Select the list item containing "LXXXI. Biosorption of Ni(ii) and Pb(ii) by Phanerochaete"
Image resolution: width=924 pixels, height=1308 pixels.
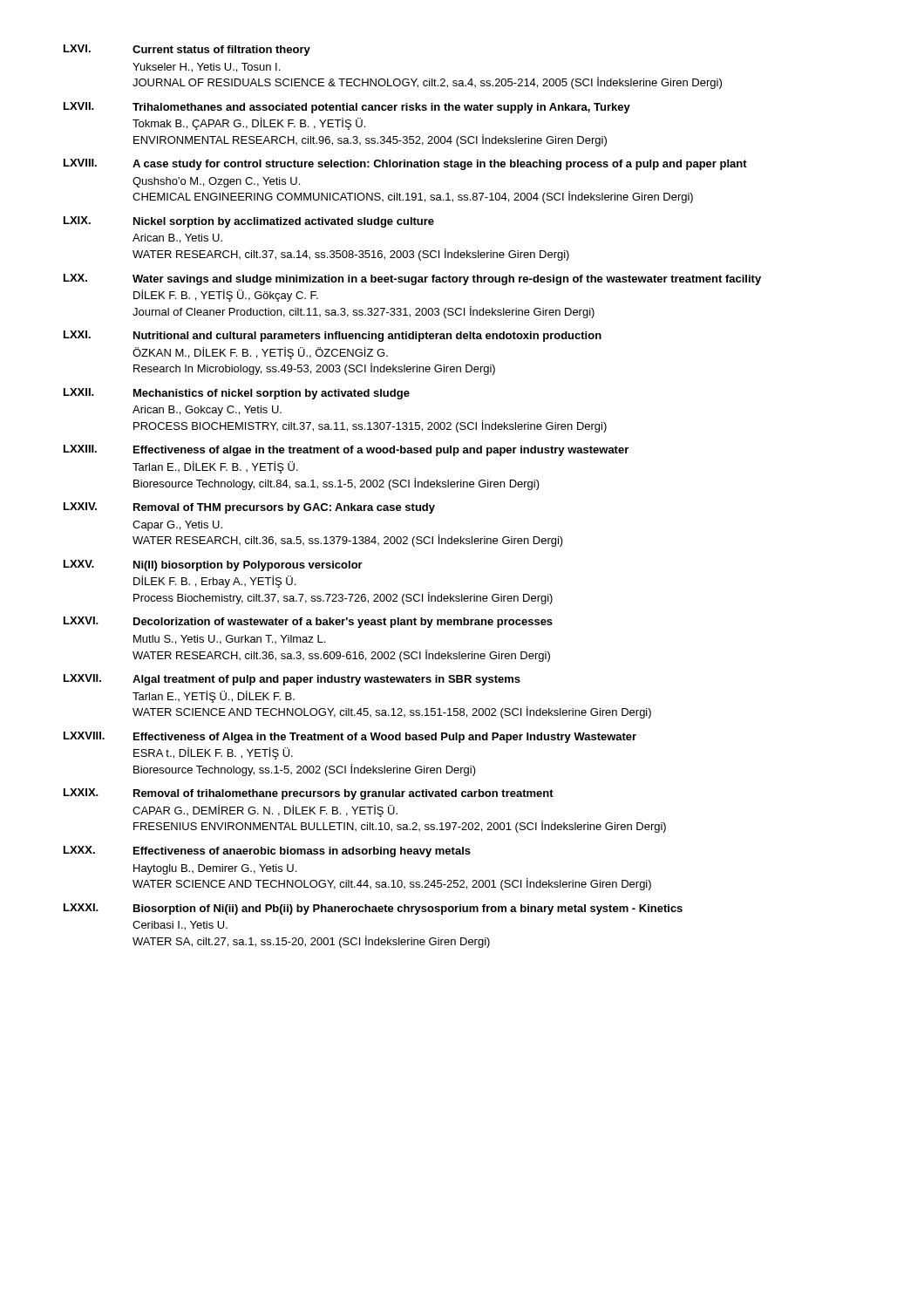373,909
